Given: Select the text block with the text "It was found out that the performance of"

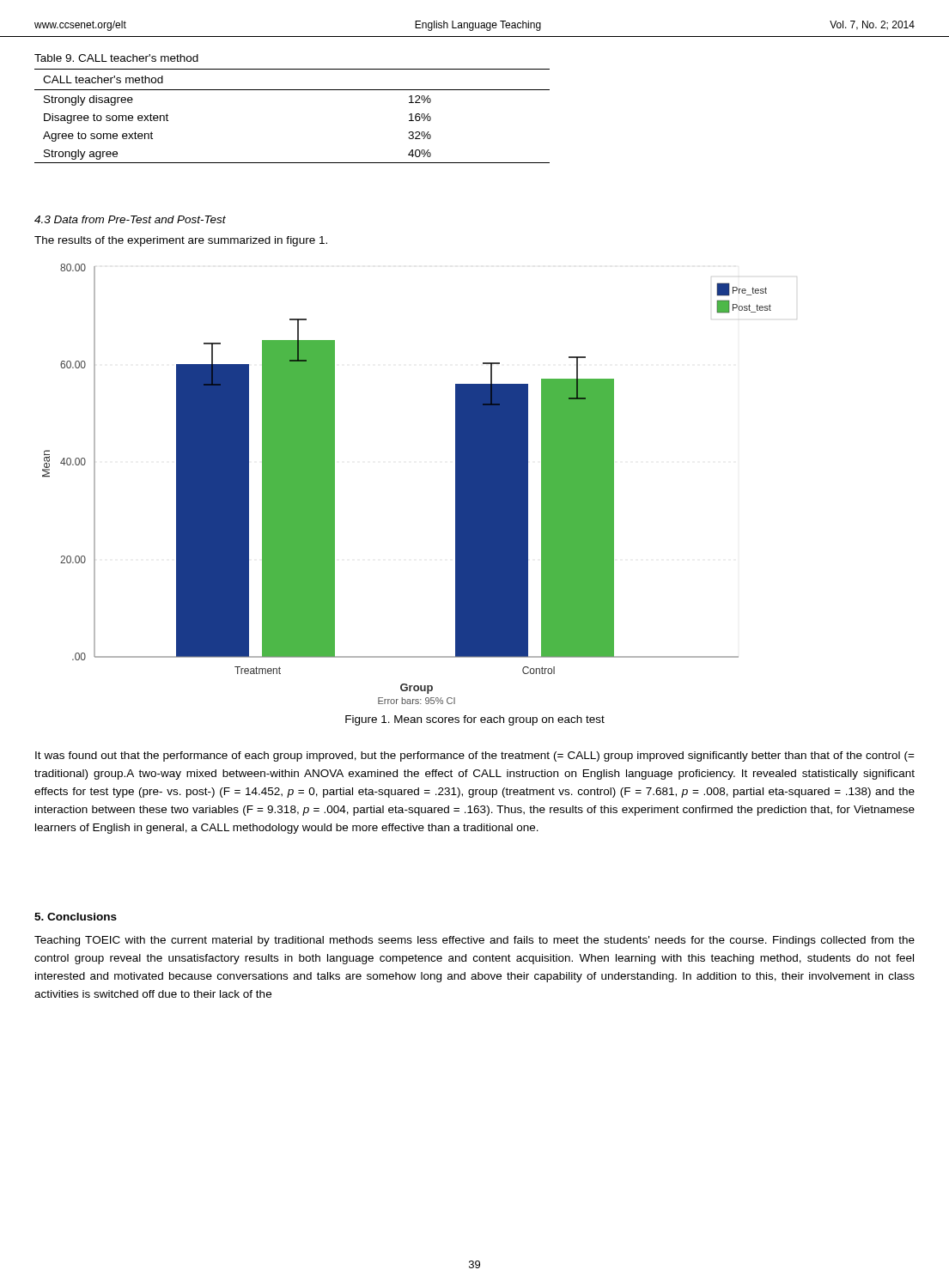Looking at the screenshot, I should pos(474,791).
